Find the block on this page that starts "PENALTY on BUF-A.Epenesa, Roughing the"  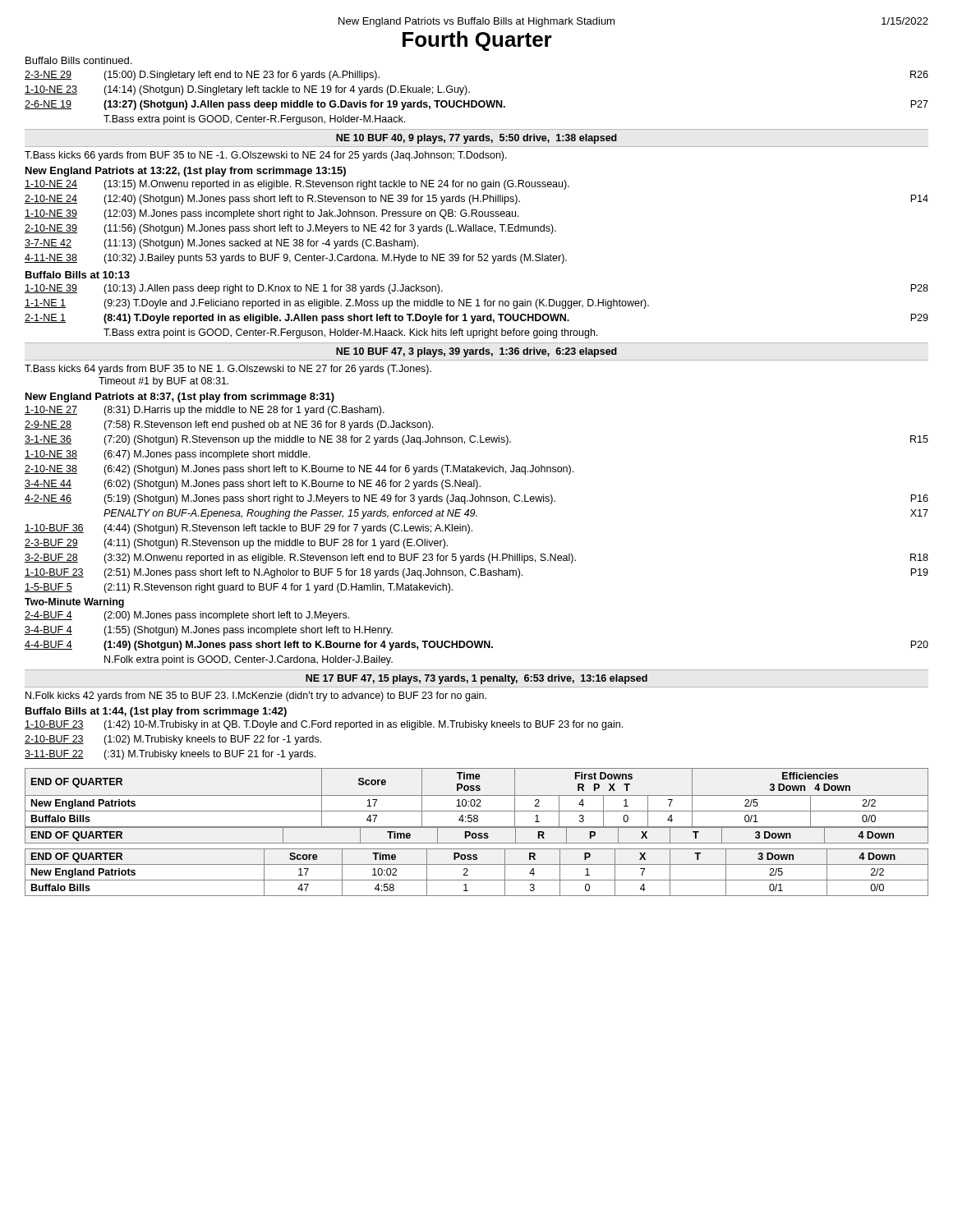pos(284,514)
